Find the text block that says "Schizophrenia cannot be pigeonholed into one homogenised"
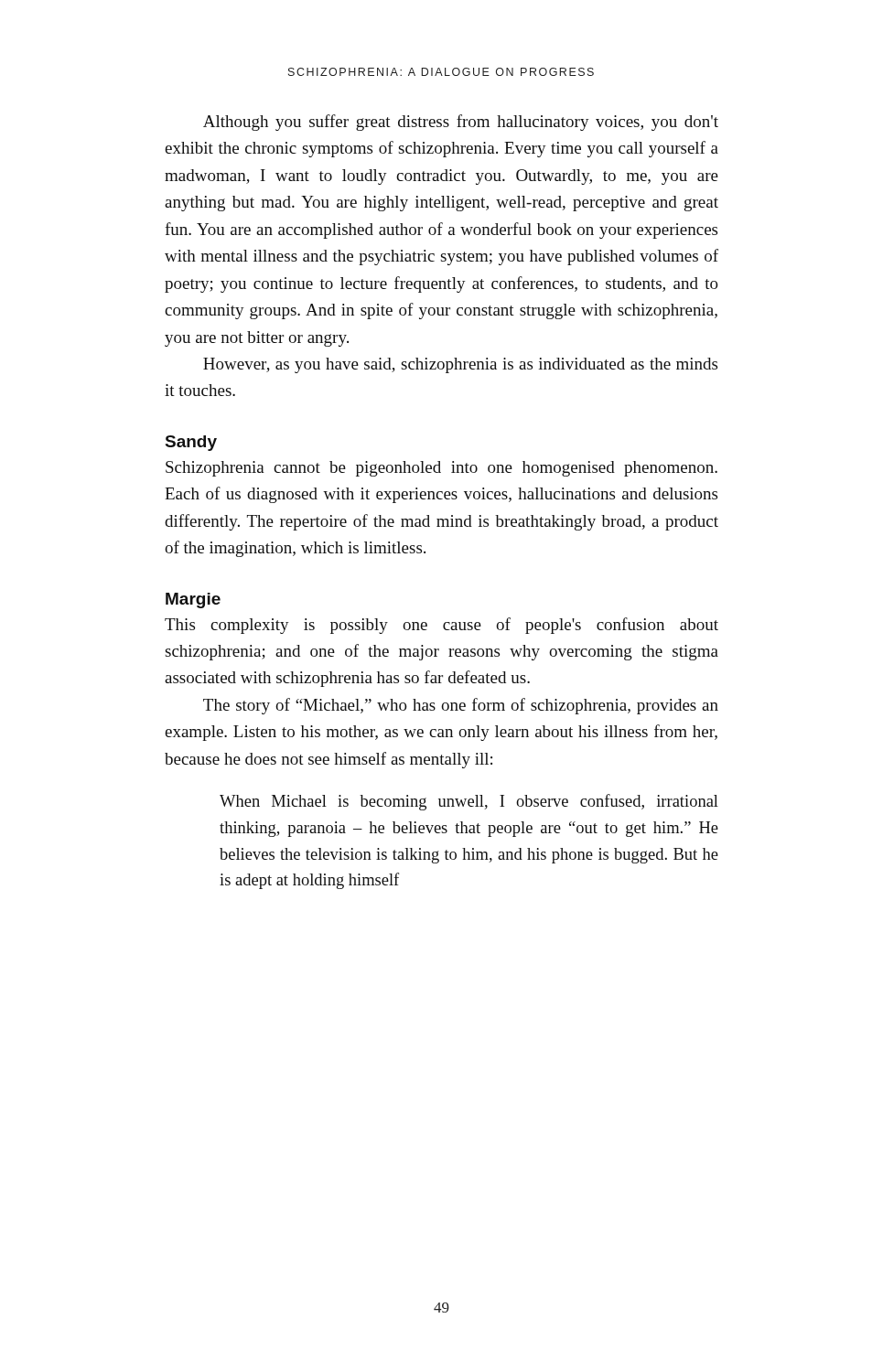Image resolution: width=883 pixels, height=1372 pixels. click(x=442, y=507)
